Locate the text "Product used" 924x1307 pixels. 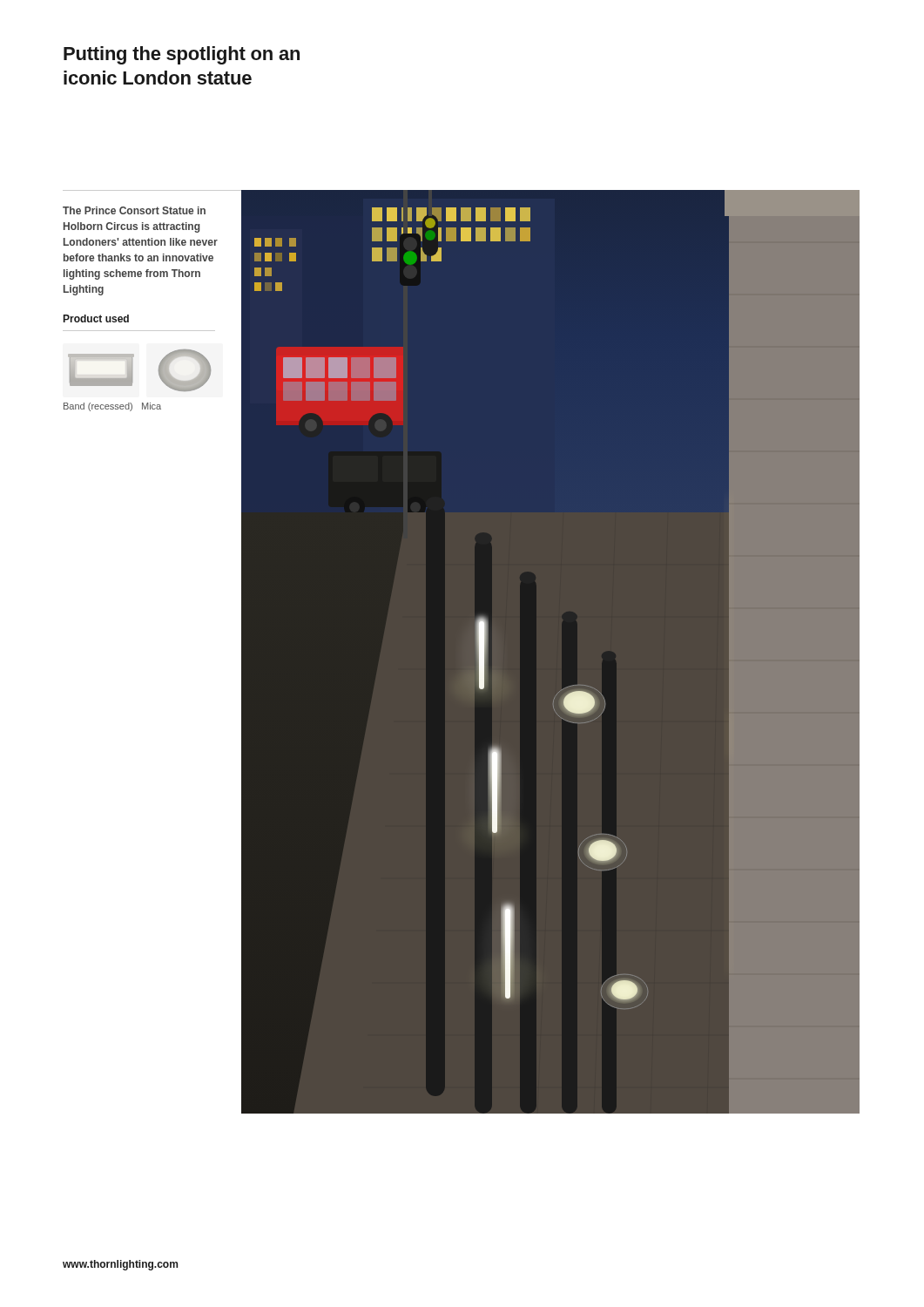pyautogui.click(x=150, y=322)
